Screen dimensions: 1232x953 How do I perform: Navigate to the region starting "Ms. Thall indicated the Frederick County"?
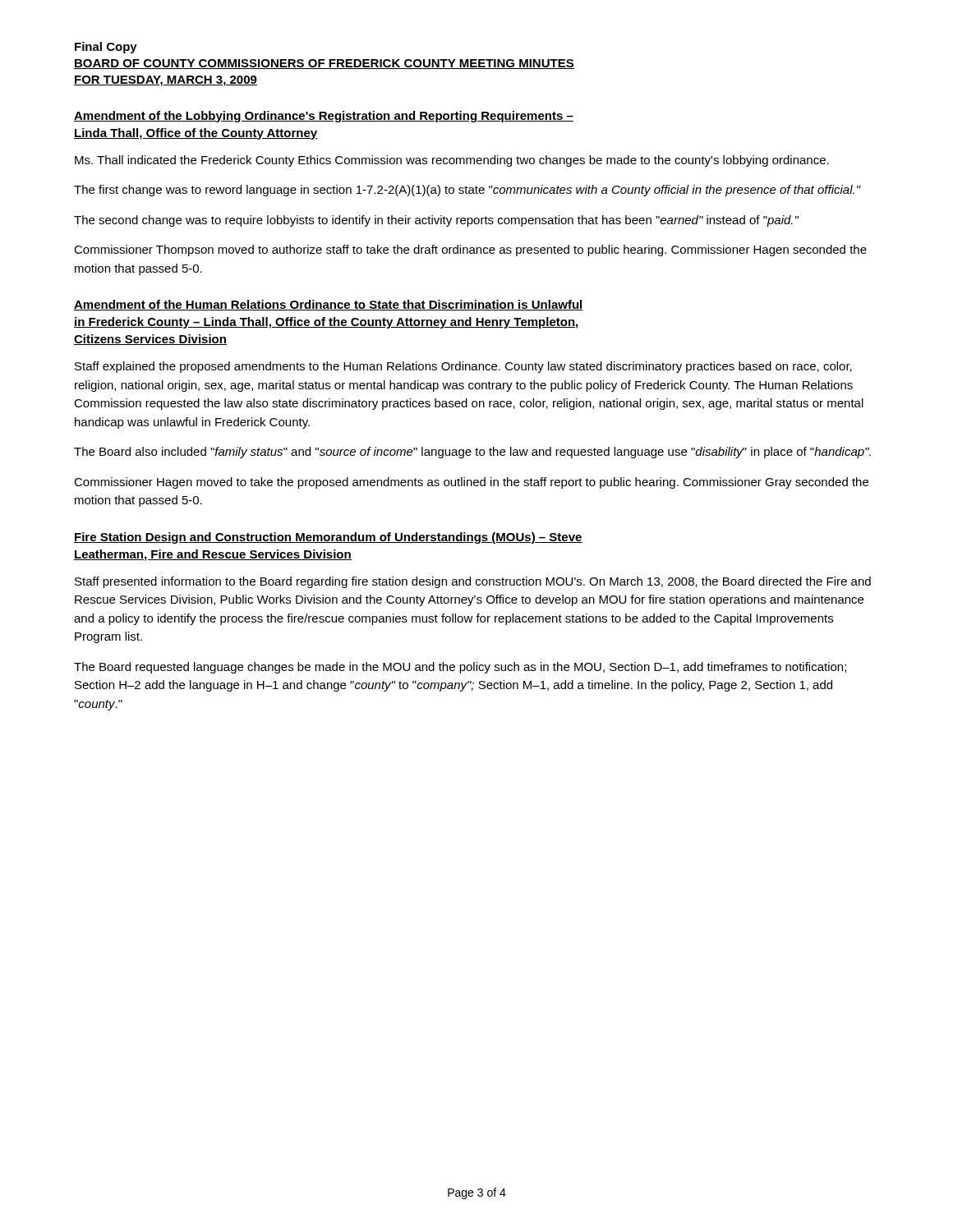pyautogui.click(x=452, y=159)
